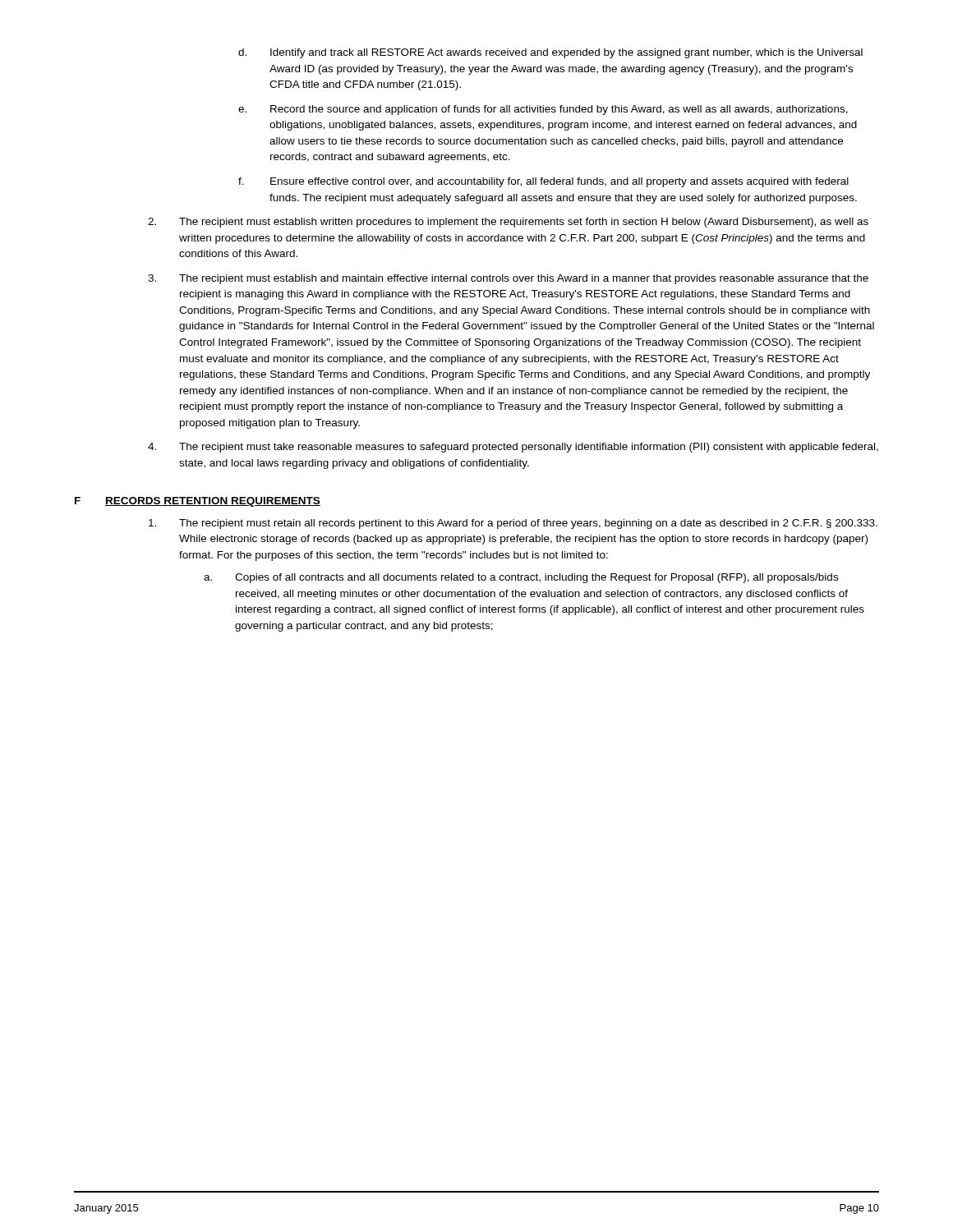Locate the list item with the text "The recipient must retain all"
Viewport: 953px width, 1232px height.
tap(513, 578)
